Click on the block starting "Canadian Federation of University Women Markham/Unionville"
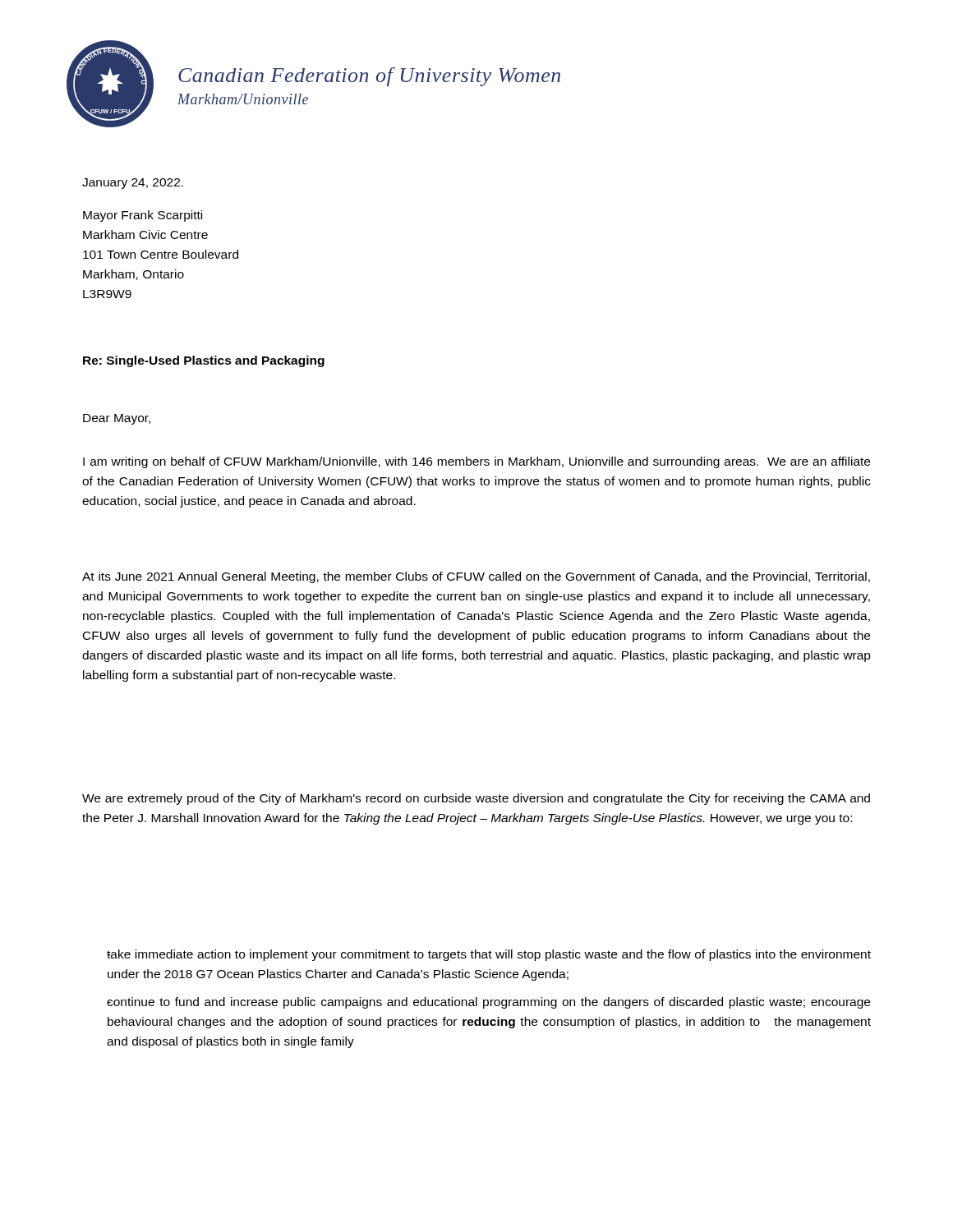Image resolution: width=953 pixels, height=1232 pixels. click(x=370, y=85)
